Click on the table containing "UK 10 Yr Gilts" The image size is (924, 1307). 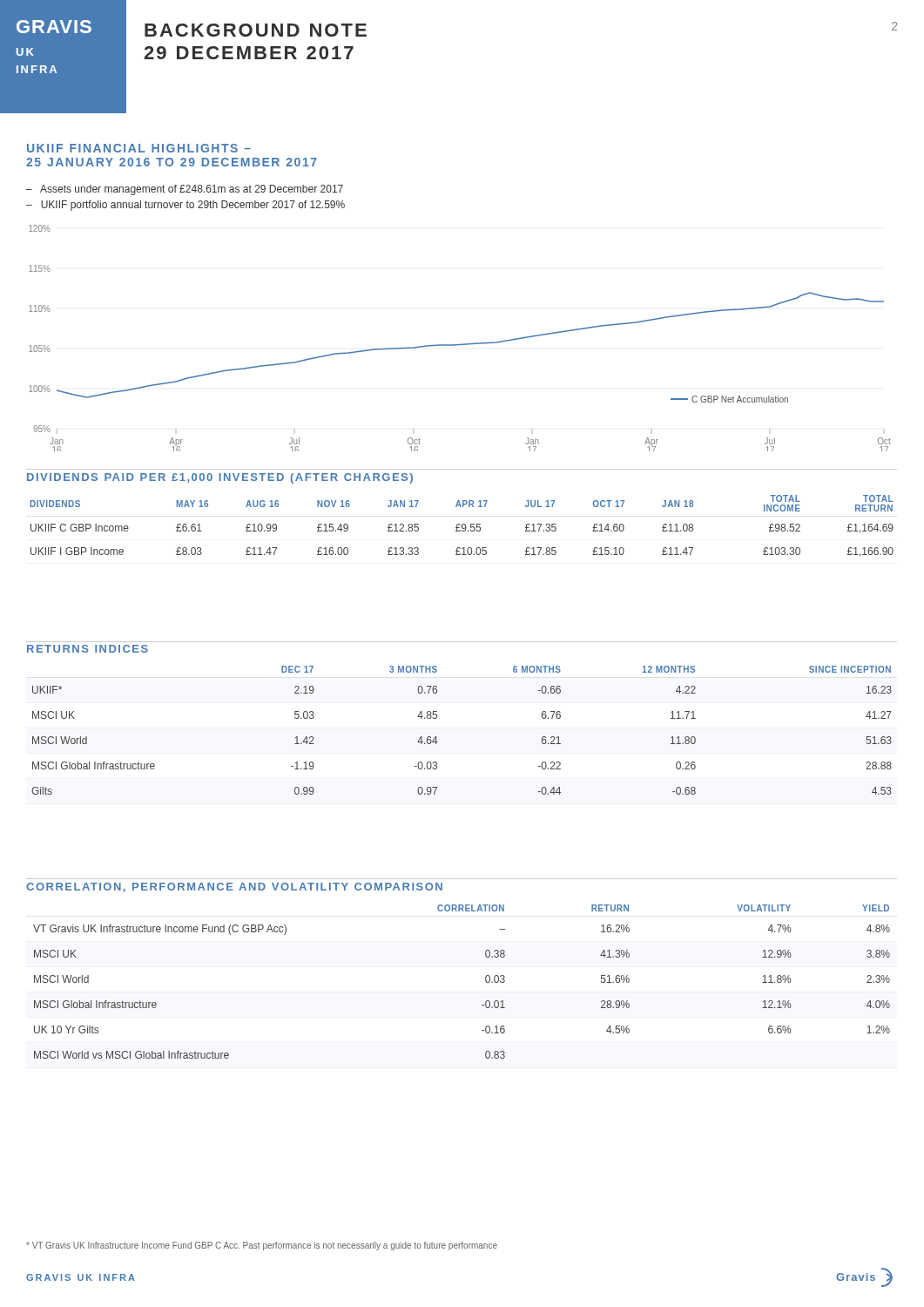coord(462,984)
